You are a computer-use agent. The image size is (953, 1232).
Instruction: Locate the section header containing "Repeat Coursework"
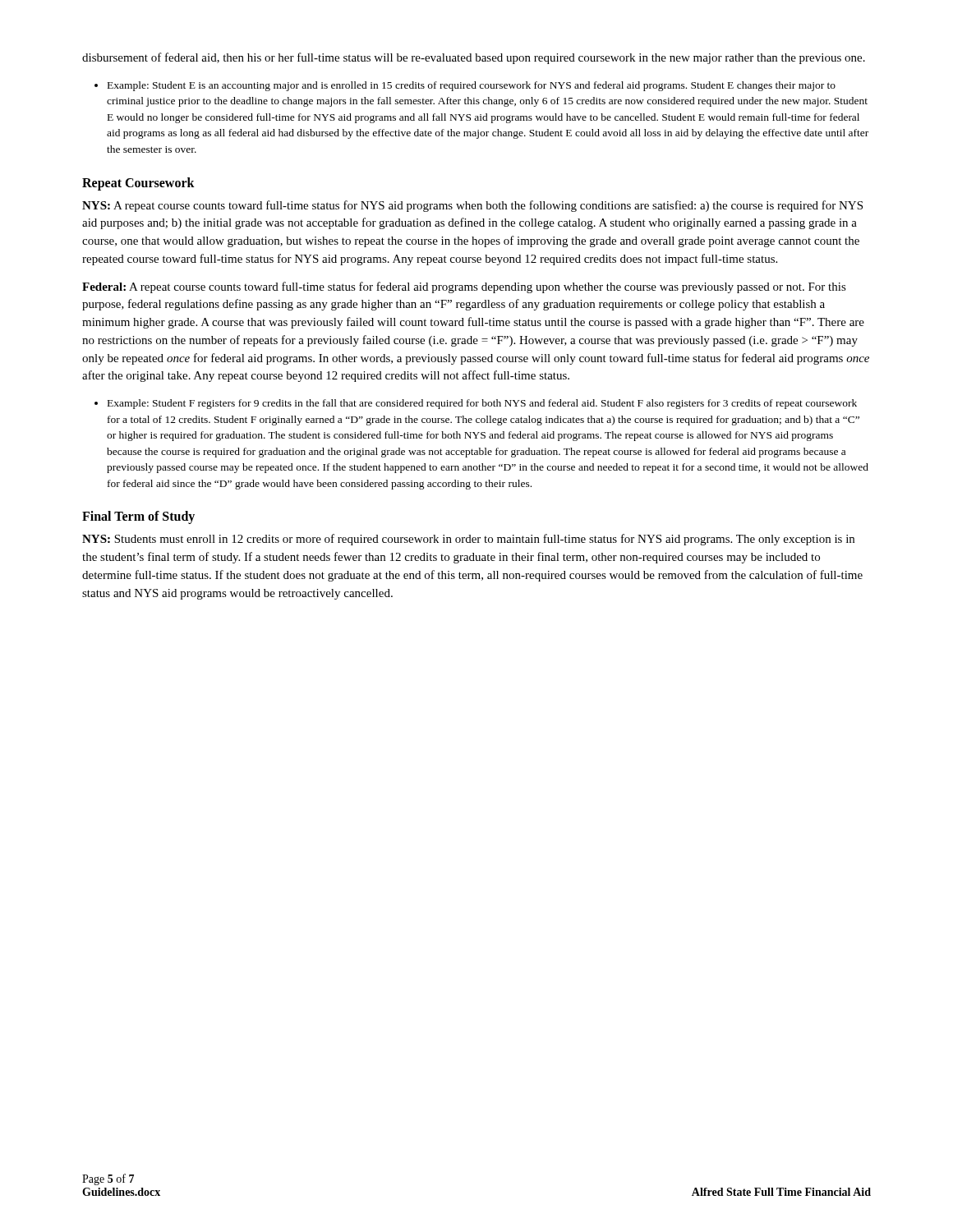click(x=138, y=182)
